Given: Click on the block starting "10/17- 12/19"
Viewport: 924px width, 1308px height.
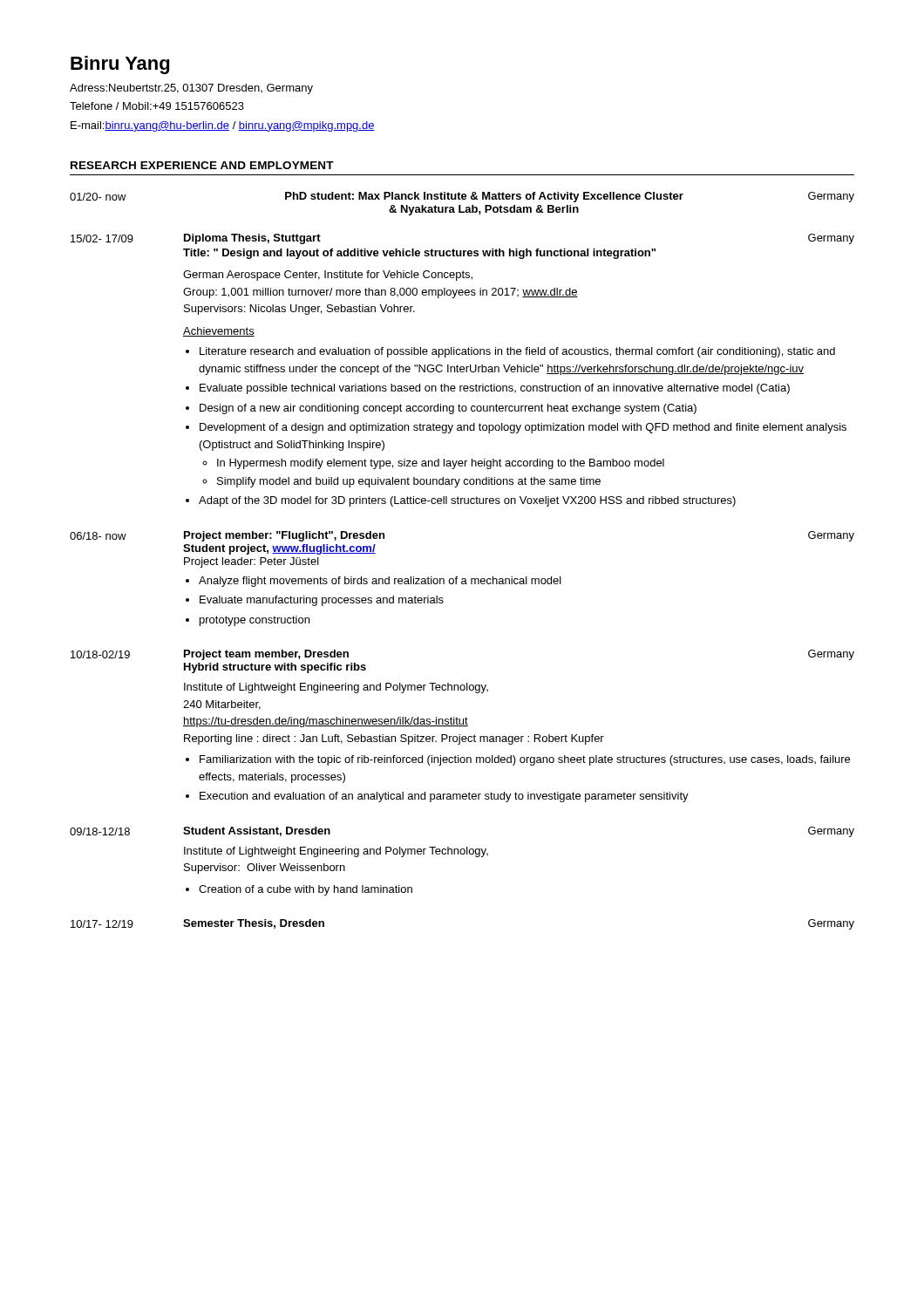Looking at the screenshot, I should [102, 924].
